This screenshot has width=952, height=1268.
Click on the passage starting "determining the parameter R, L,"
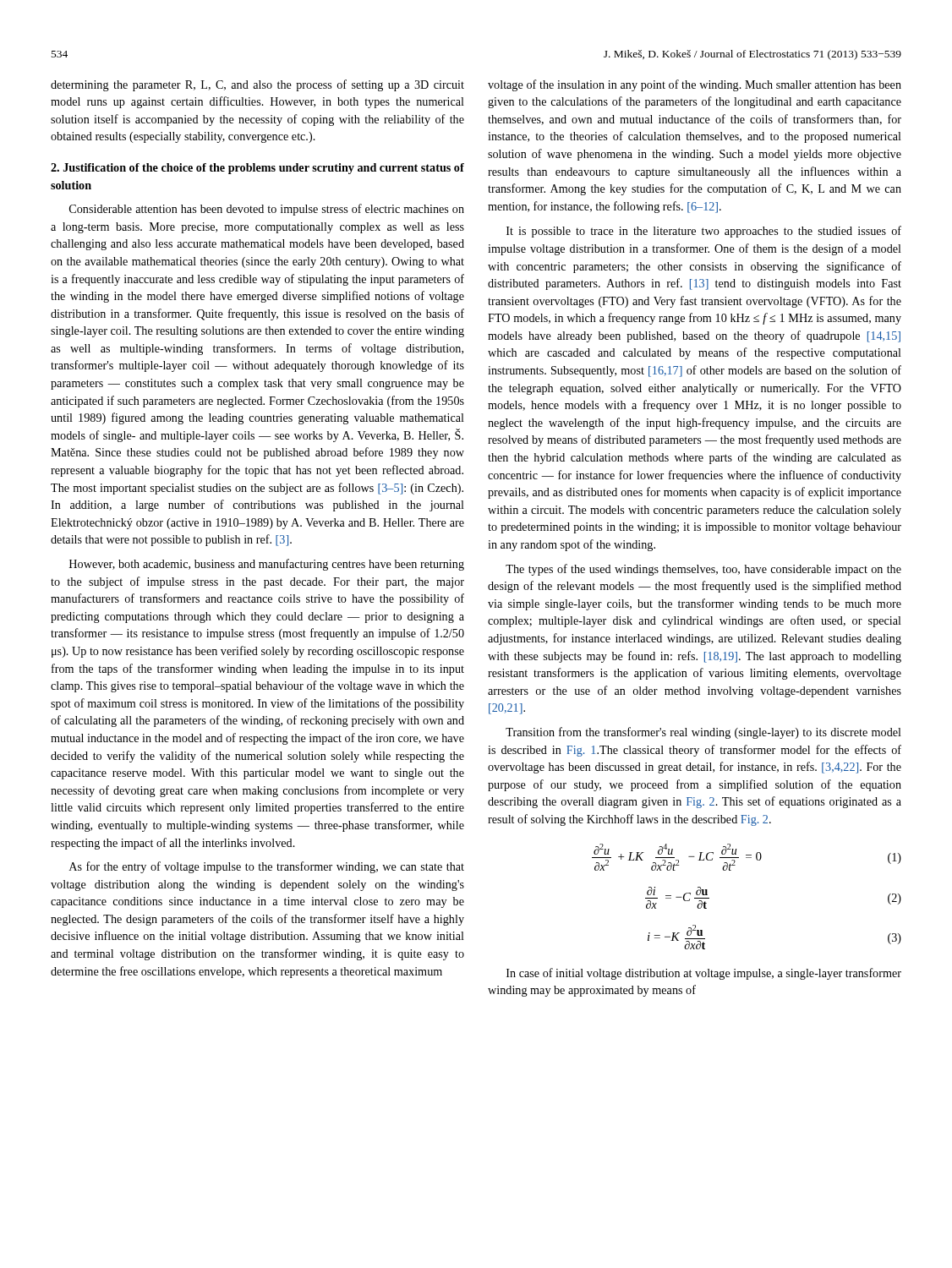point(257,111)
